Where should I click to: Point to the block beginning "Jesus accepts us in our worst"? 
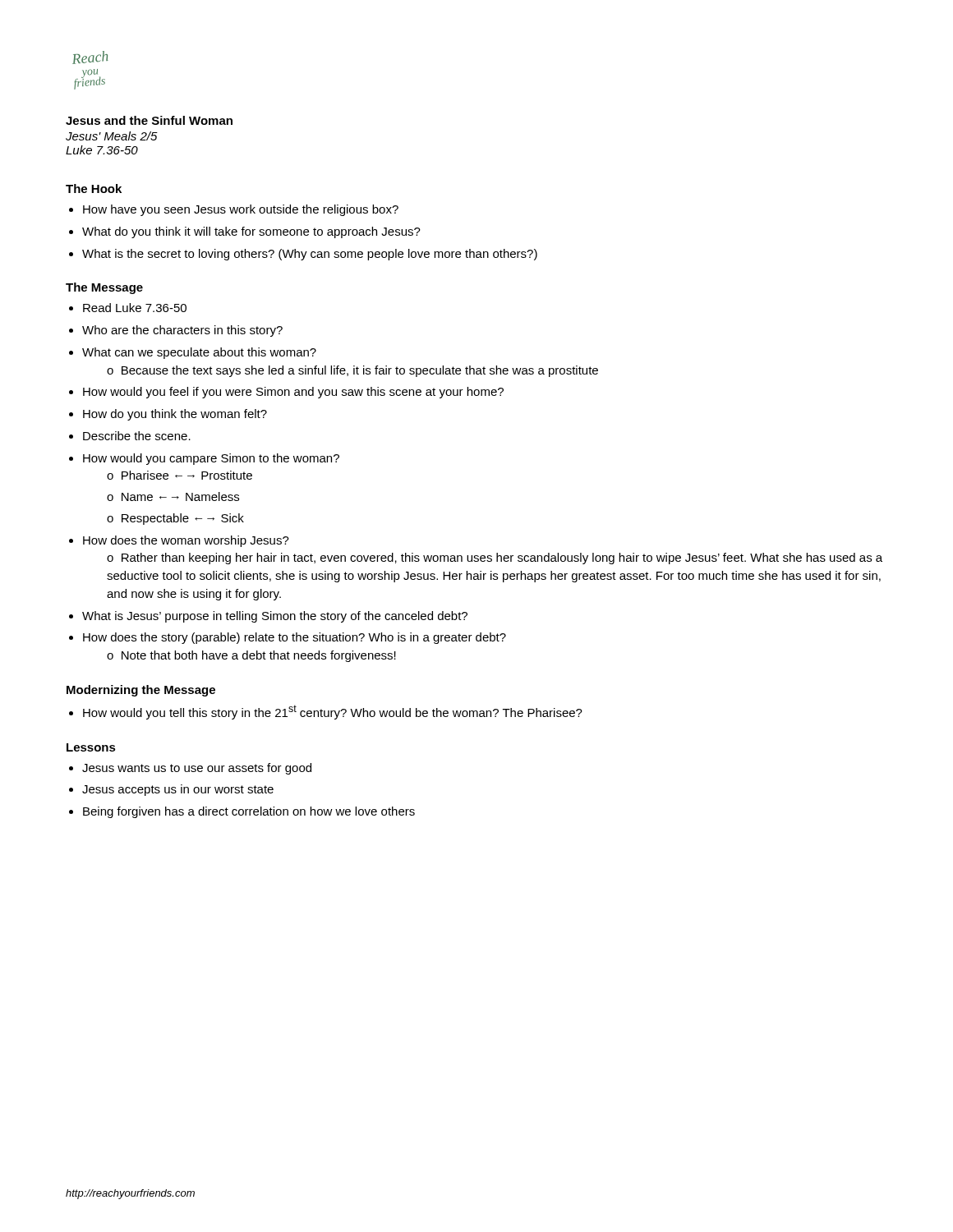coord(178,789)
